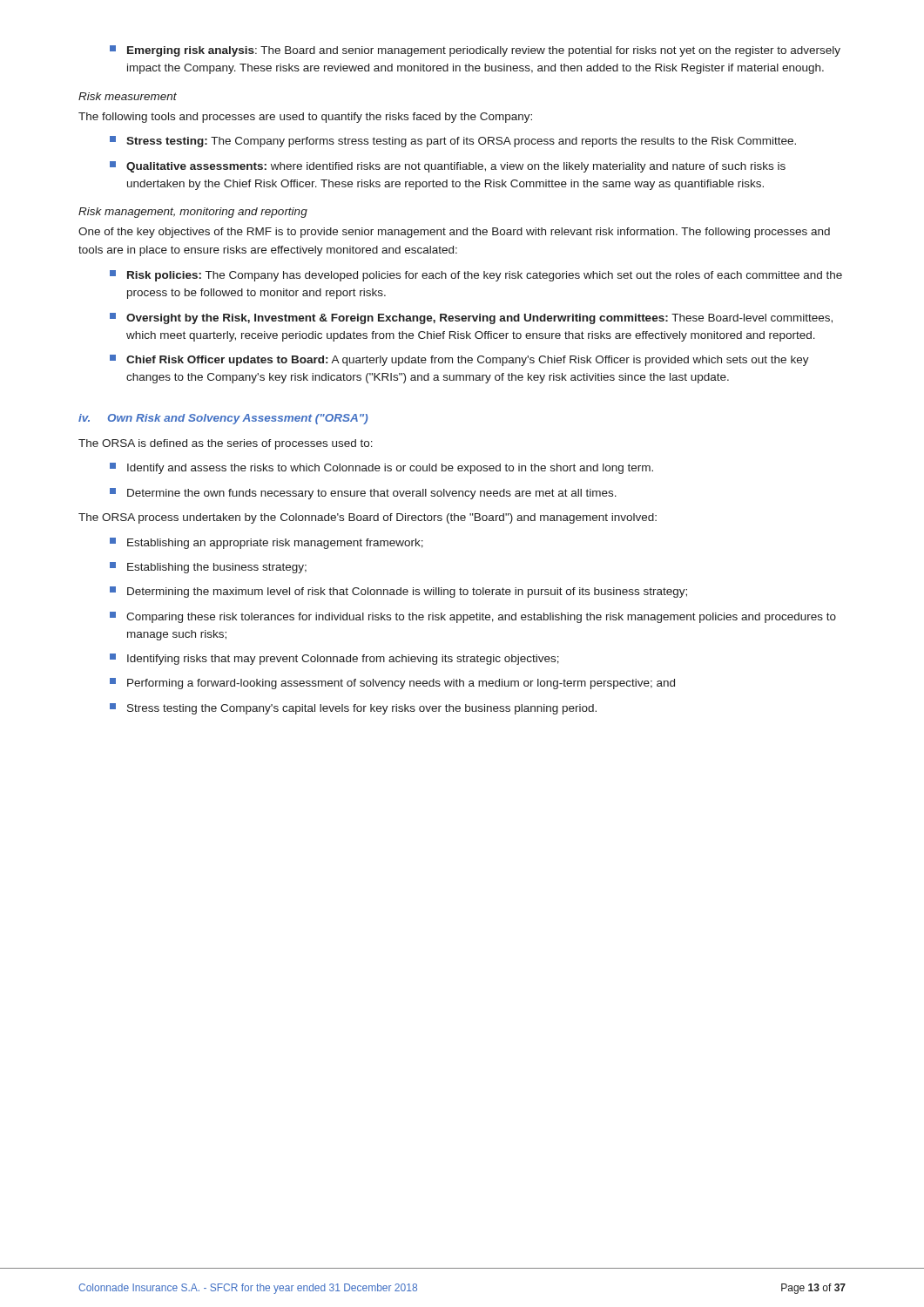Find the text block starting "Determining the maximum level"
Viewport: 924px width, 1307px height.
click(x=478, y=592)
